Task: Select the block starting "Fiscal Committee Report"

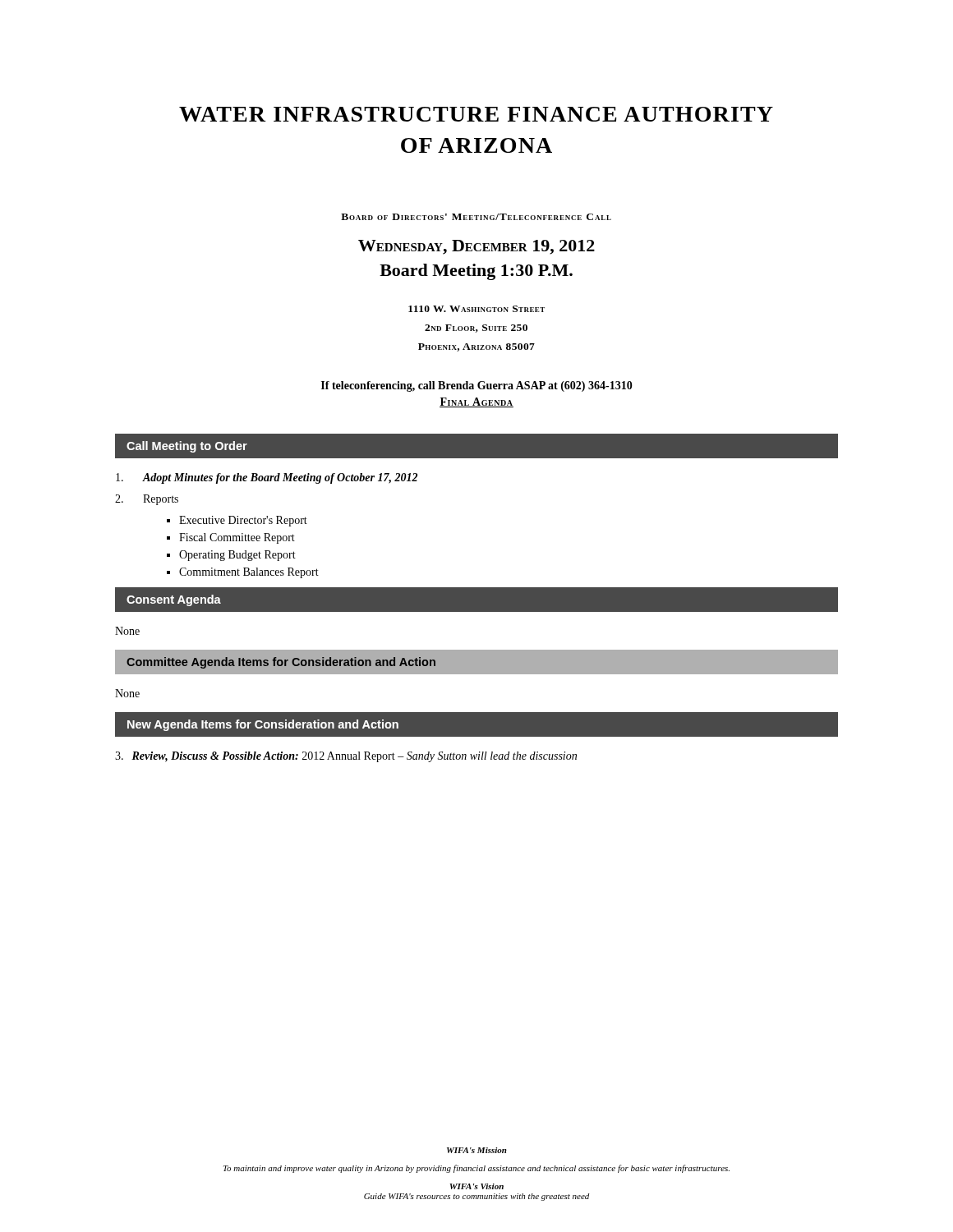Action: tap(237, 538)
